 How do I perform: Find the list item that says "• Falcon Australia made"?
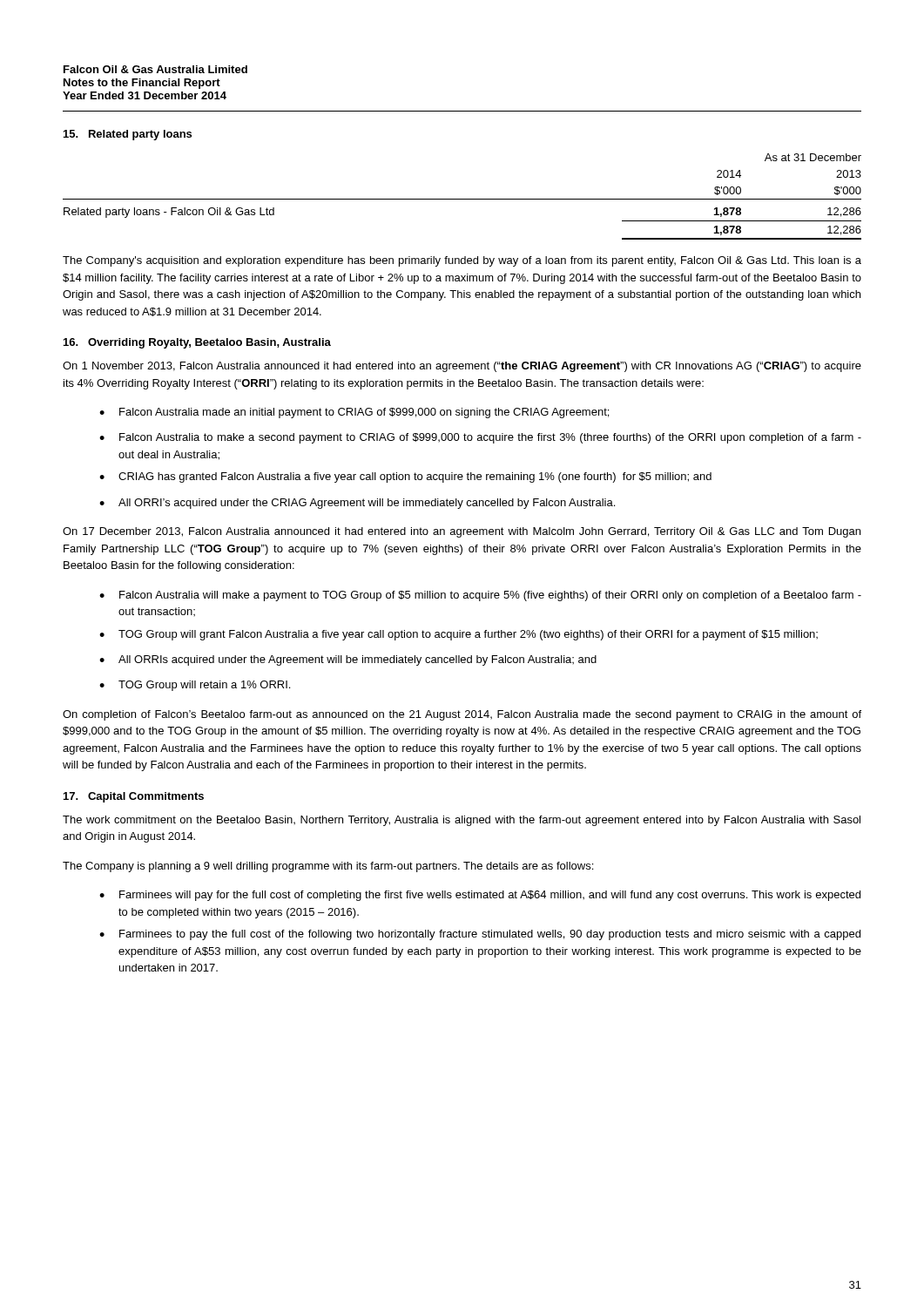point(476,414)
